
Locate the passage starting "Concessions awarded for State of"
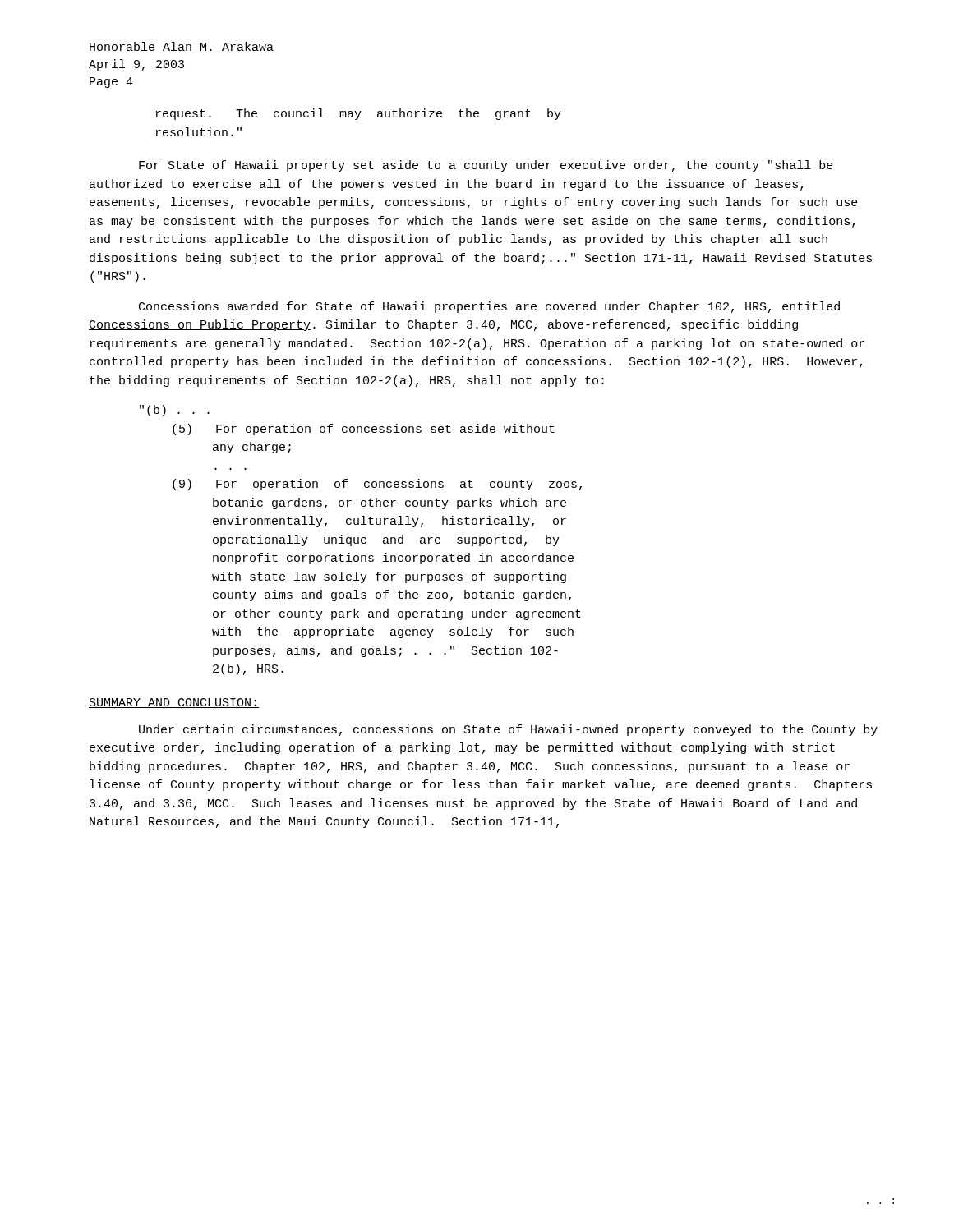477,344
